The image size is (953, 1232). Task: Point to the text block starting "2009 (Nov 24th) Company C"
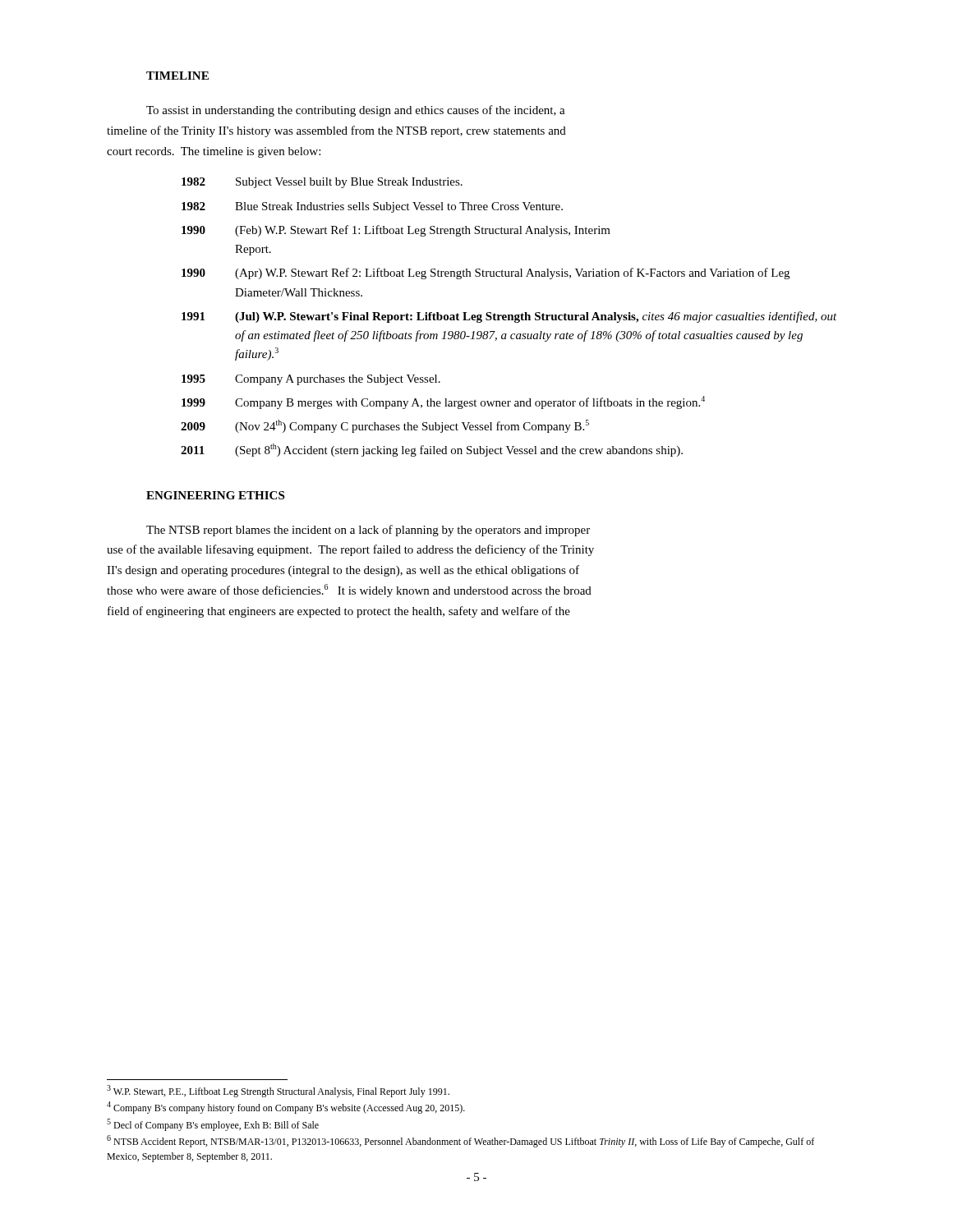coord(513,427)
